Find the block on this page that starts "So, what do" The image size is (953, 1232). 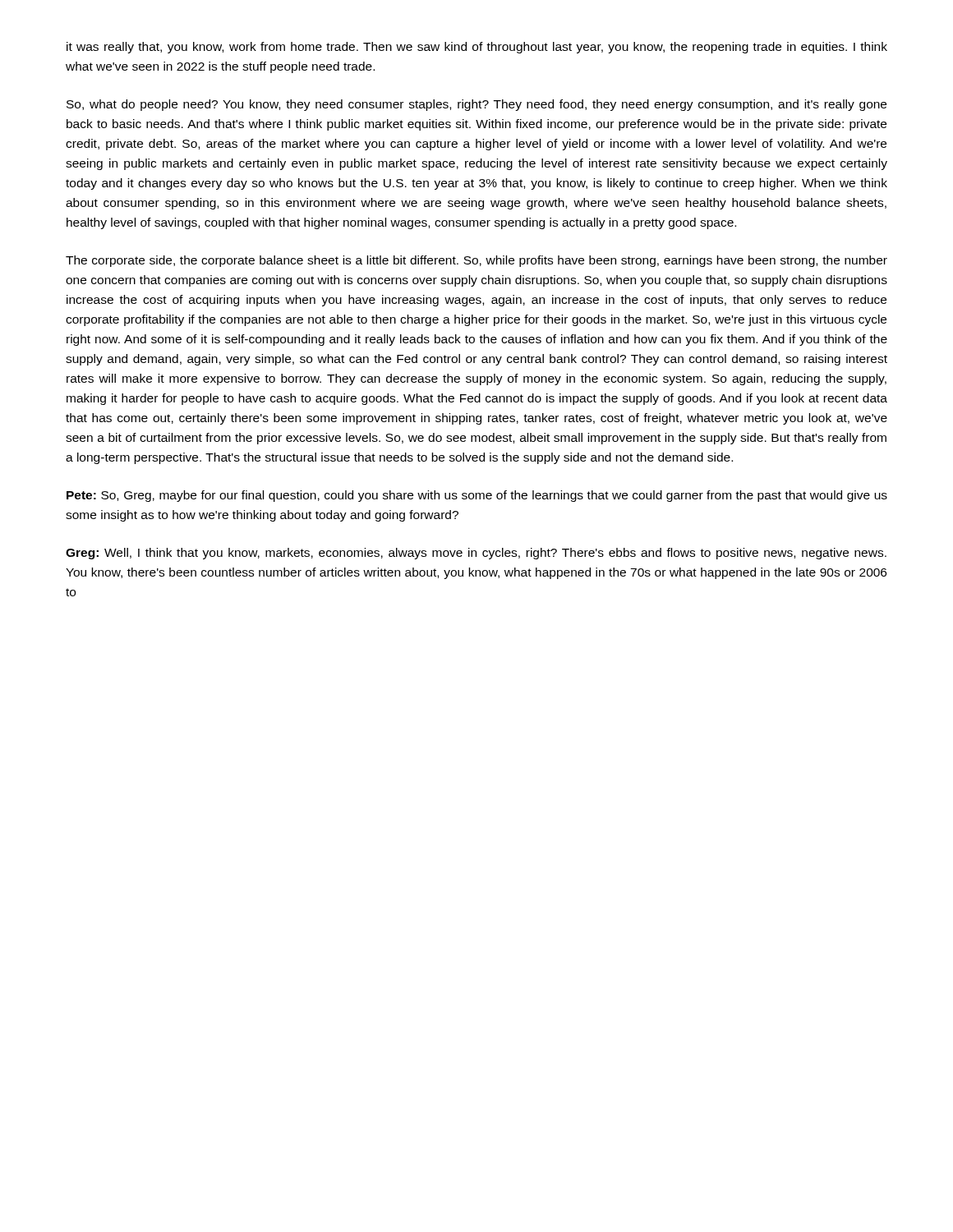click(x=476, y=164)
